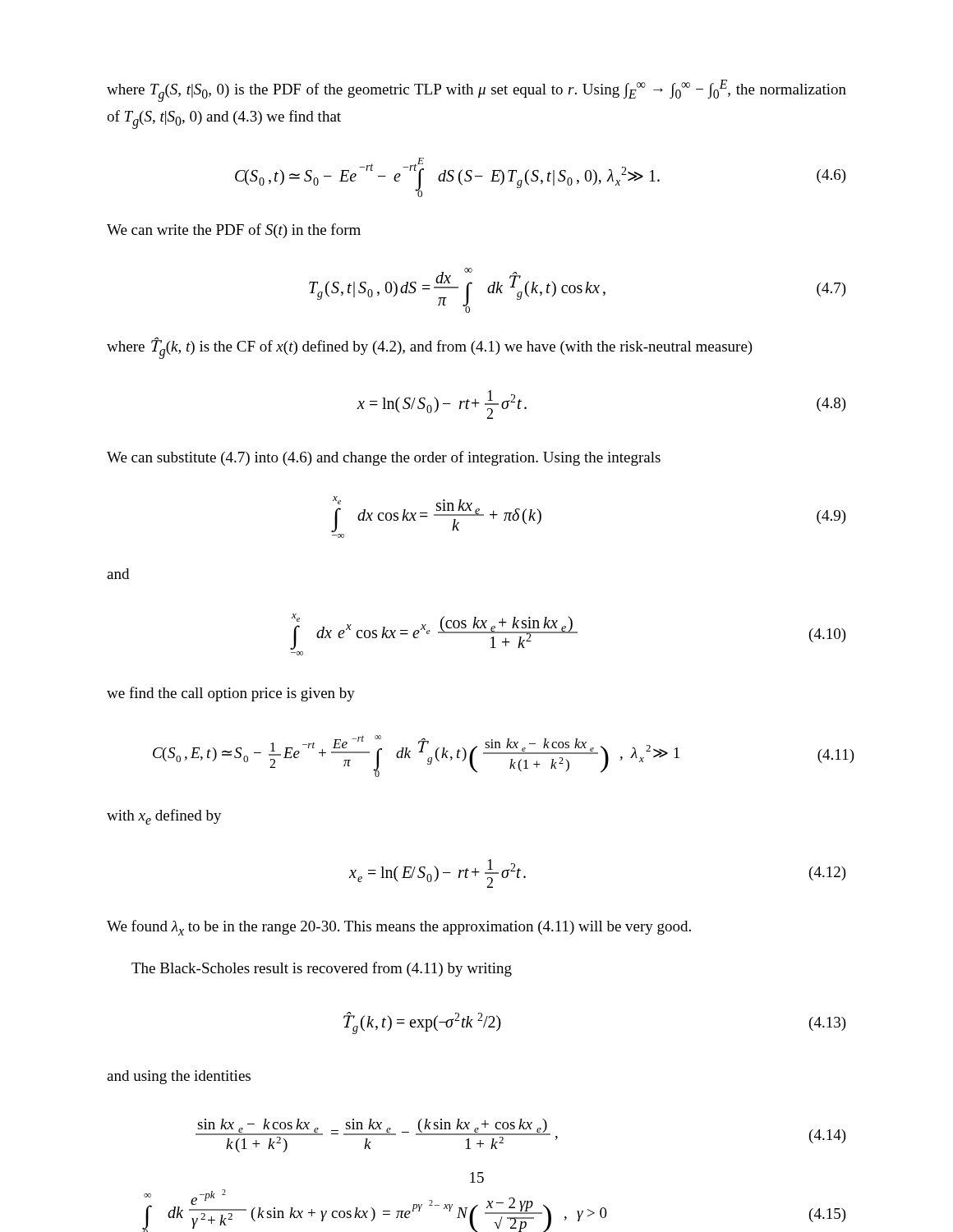Find the text block that says "We found λx to"
This screenshot has height=1232, width=953.
pyautogui.click(x=399, y=928)
